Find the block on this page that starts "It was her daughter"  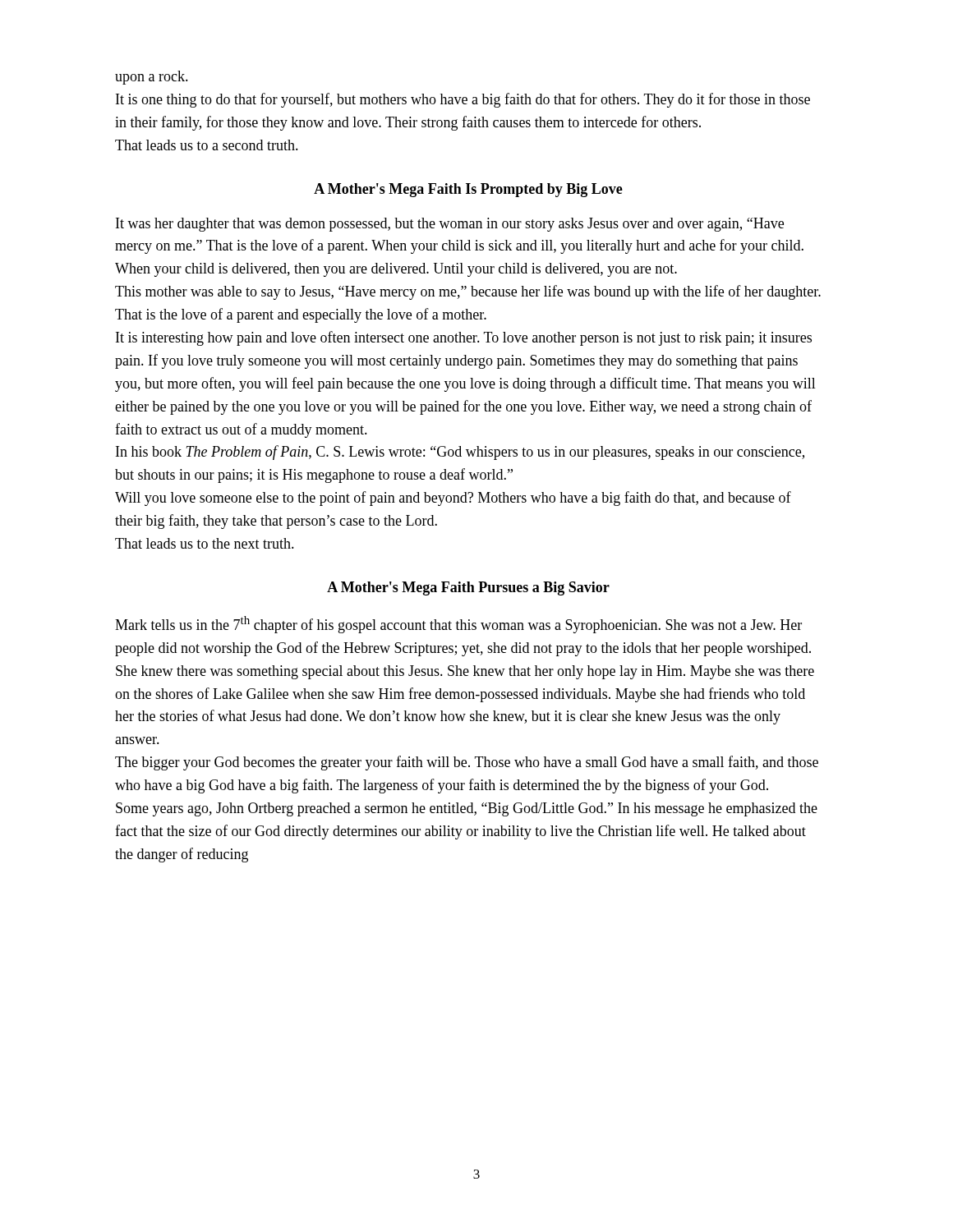pos(468,384)
